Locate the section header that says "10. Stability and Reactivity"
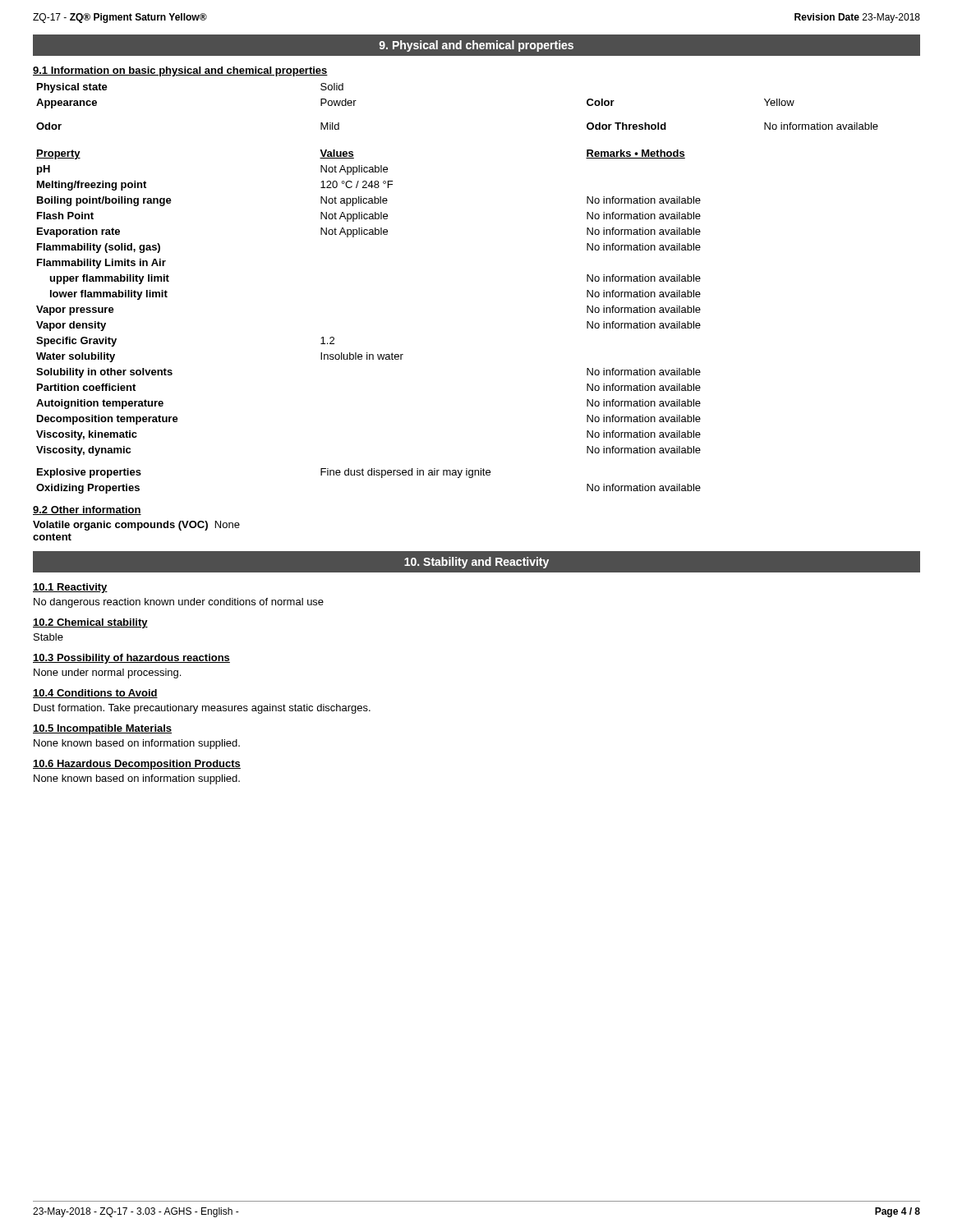The image size is (953, 1232). (476, 562)
